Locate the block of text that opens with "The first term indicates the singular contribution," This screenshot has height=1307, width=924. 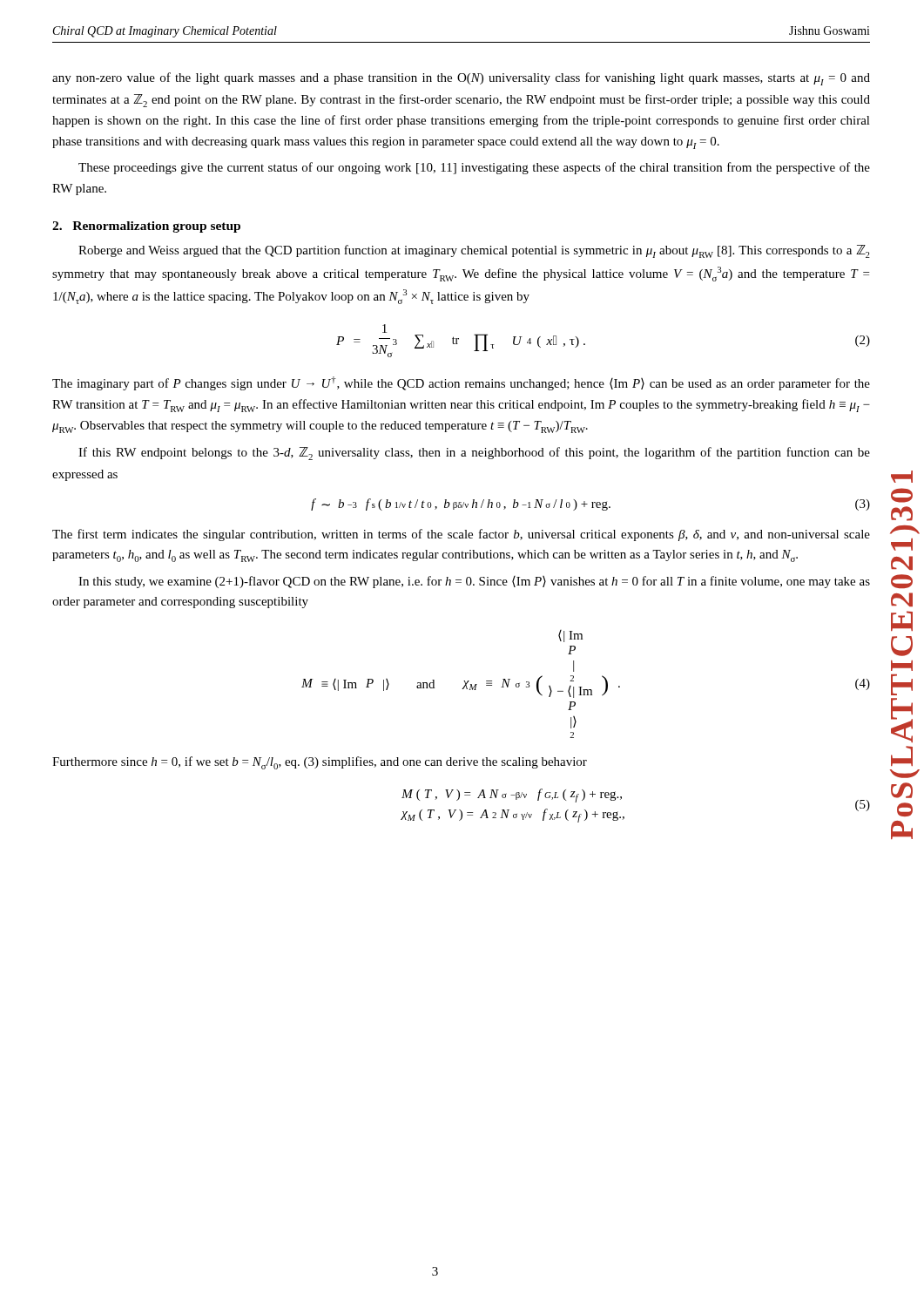pyautogui.click(x=461, y=545)
